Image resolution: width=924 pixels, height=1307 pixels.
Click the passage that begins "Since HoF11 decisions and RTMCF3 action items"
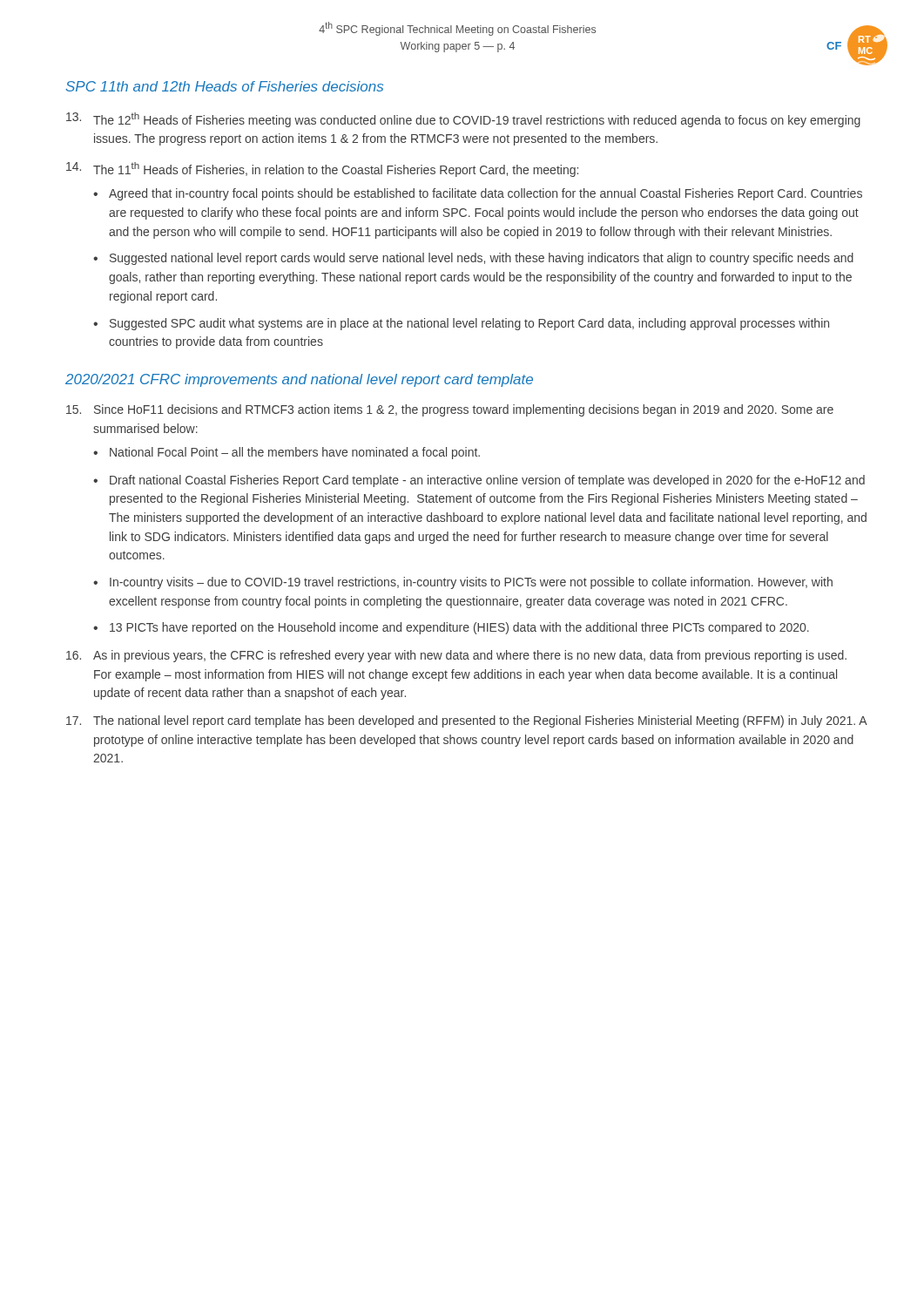point(466,420)
